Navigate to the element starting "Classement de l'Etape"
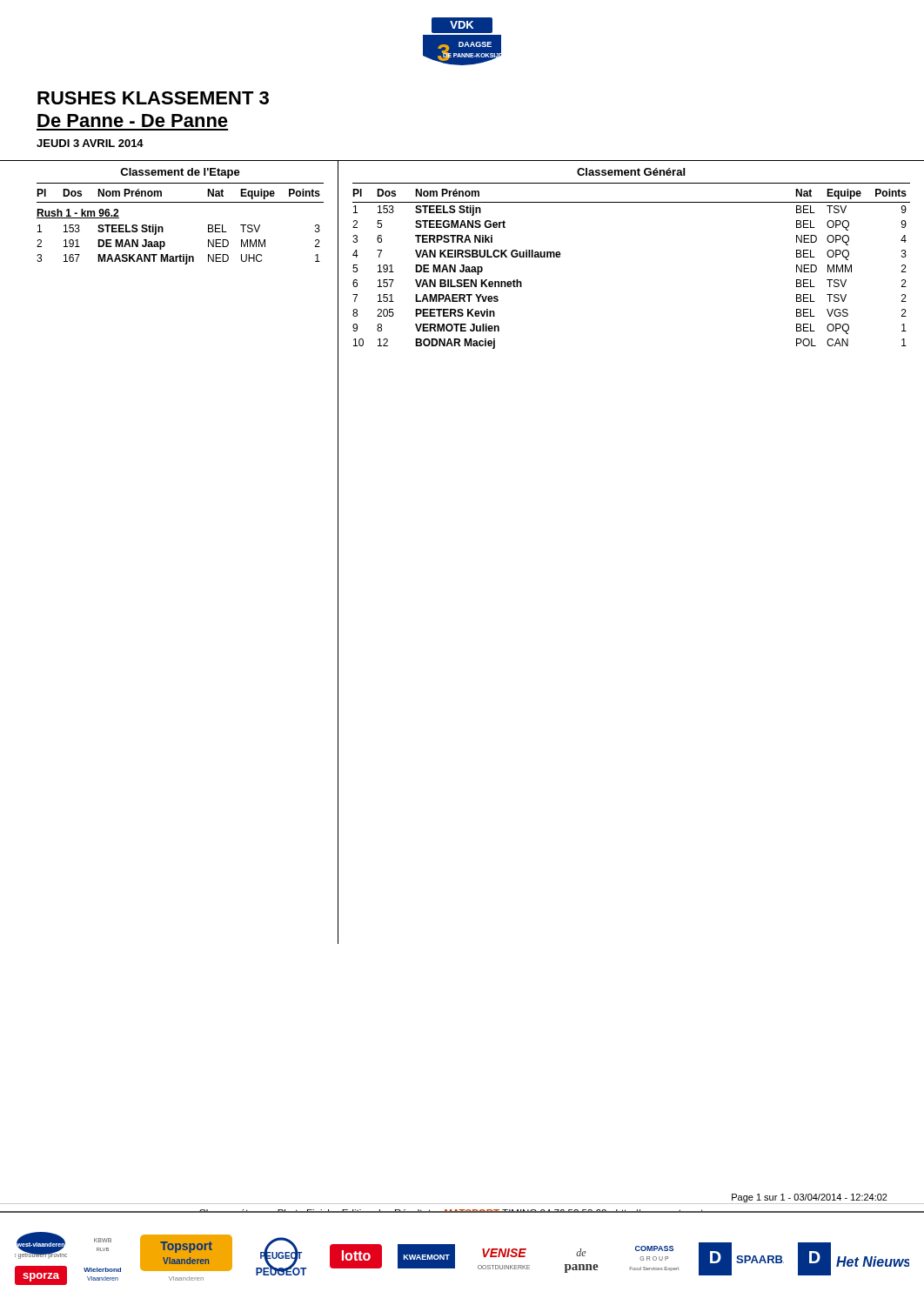 [180, 172]
